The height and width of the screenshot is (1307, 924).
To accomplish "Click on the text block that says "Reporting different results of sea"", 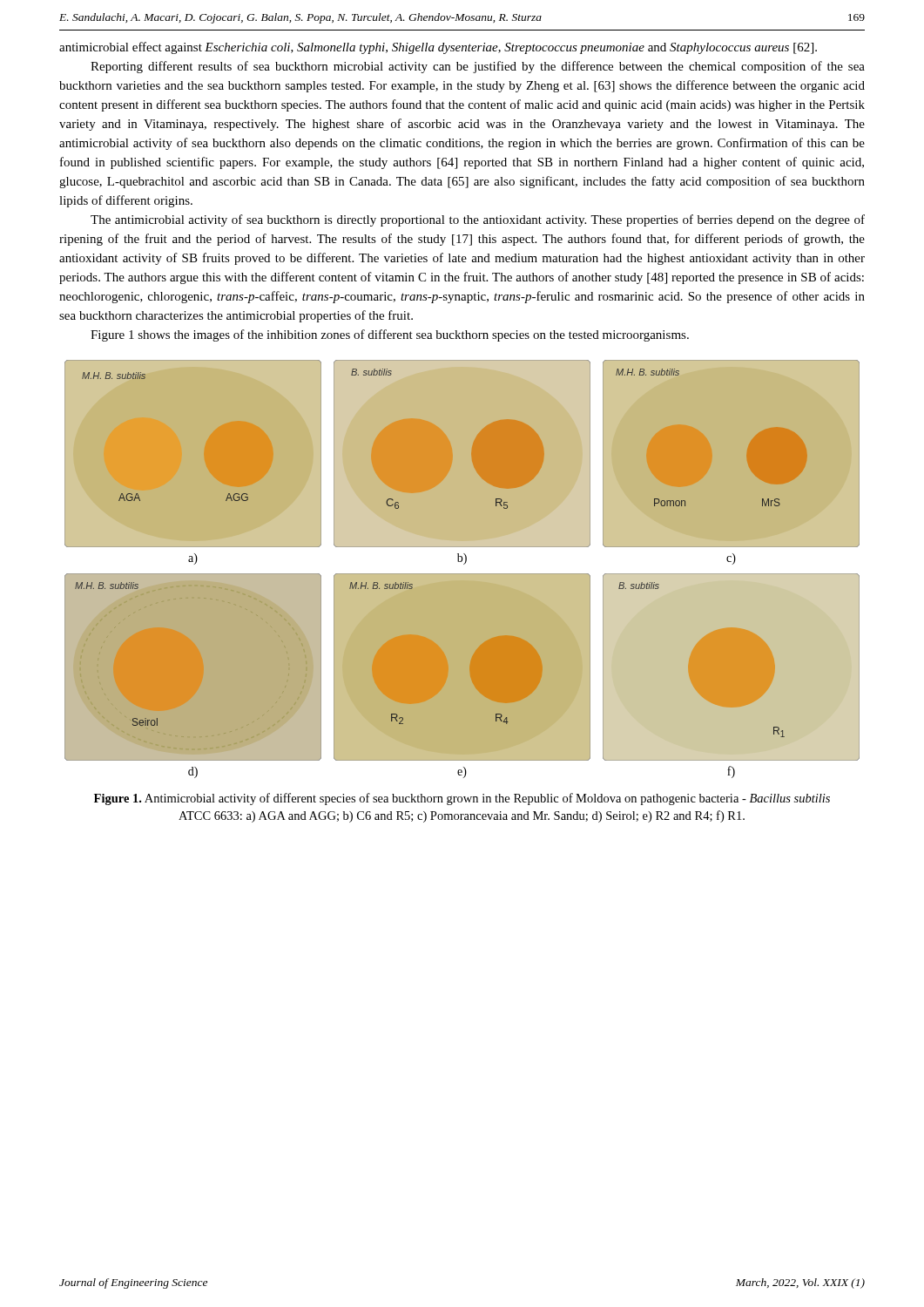I will 462,133.
